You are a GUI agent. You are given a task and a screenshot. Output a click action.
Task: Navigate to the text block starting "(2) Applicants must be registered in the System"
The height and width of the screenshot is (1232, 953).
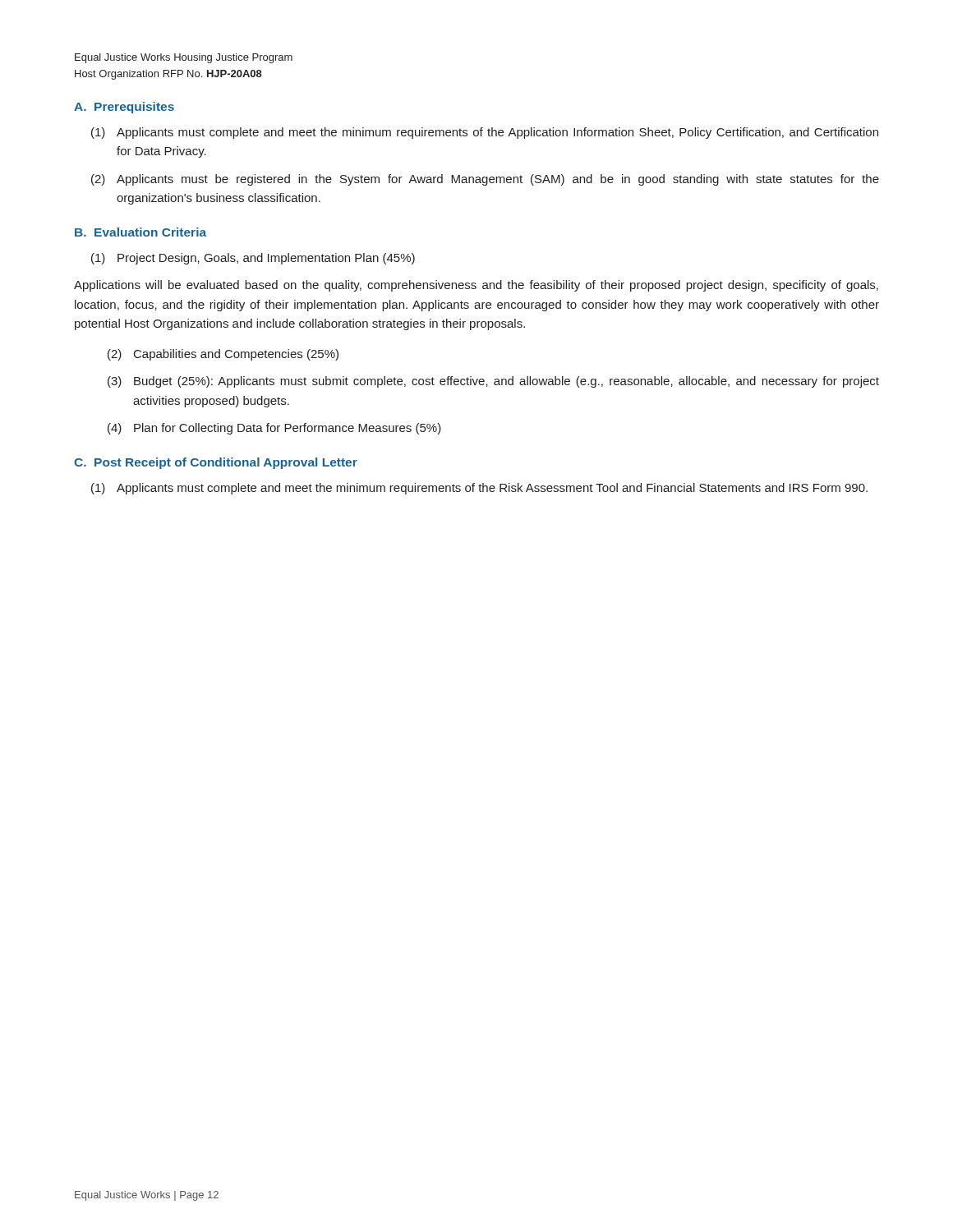pos(476,188)
